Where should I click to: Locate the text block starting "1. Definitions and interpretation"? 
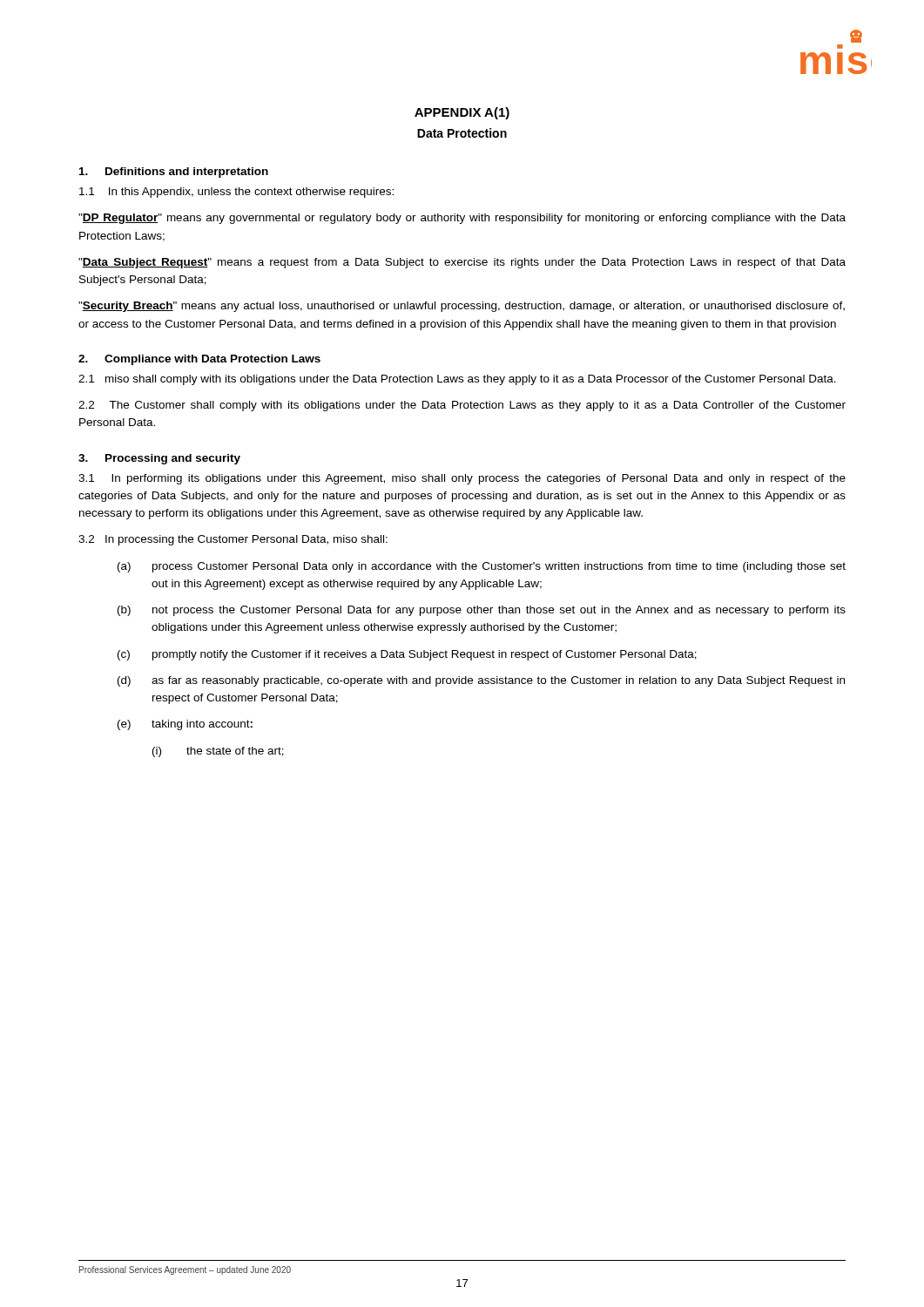pos(173,171)
